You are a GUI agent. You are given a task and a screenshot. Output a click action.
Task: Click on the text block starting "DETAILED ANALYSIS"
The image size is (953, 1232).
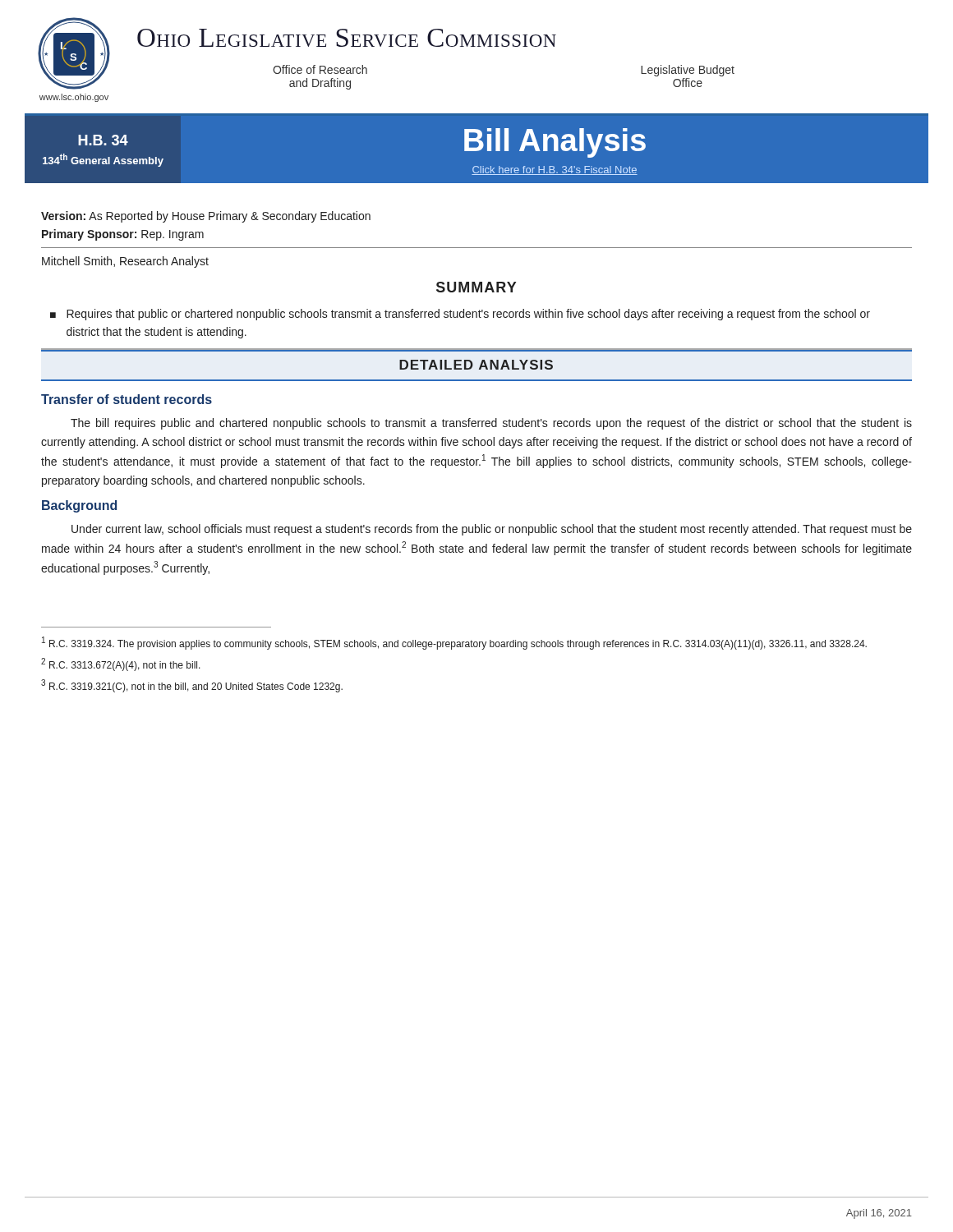pyautogui.click(x=476, y=365)
